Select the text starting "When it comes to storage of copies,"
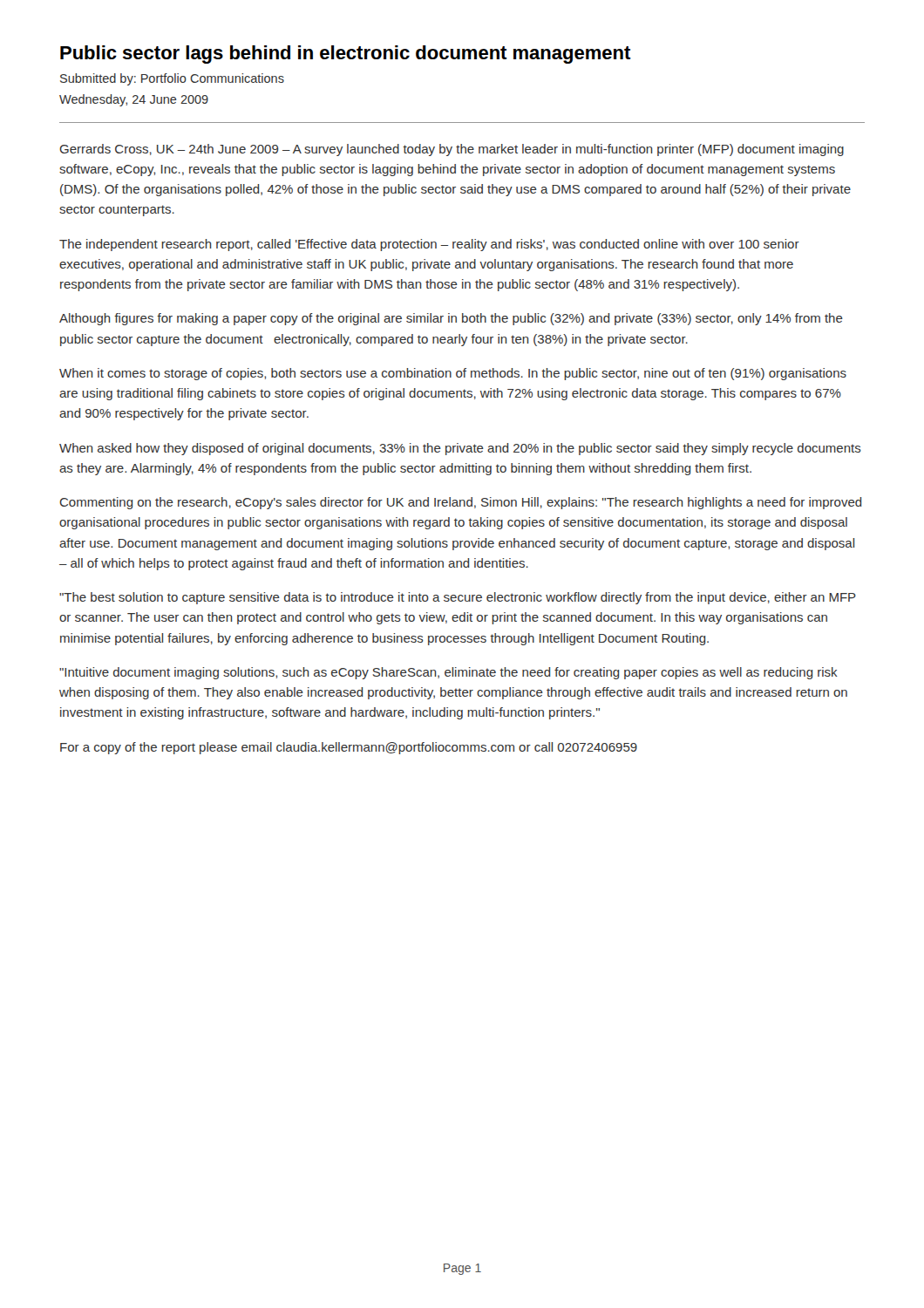Viewport: 924px width, 1308px height. pyautogui.click(x=453, y=393)
